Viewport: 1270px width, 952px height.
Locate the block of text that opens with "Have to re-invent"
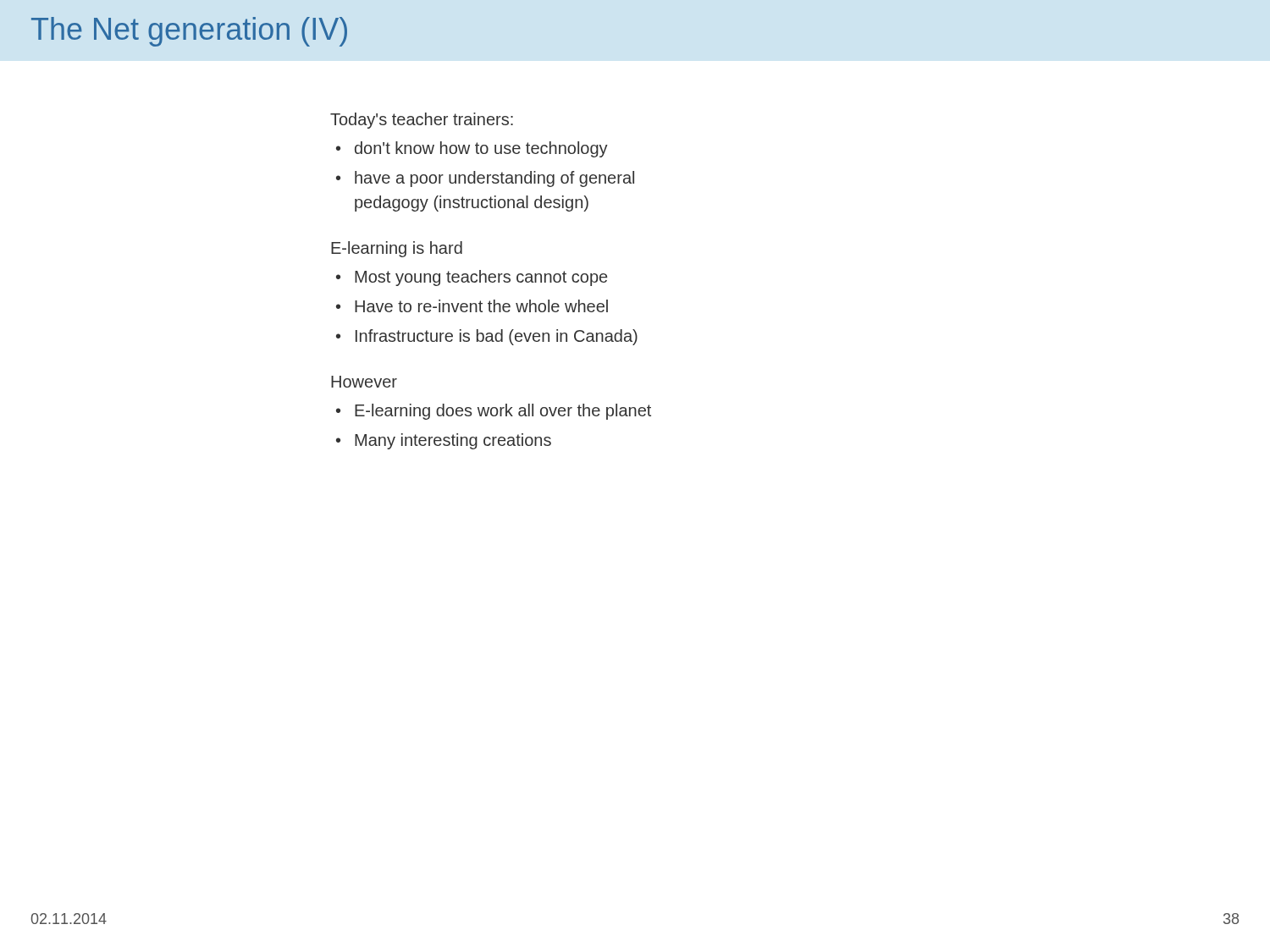click(481, 306)
